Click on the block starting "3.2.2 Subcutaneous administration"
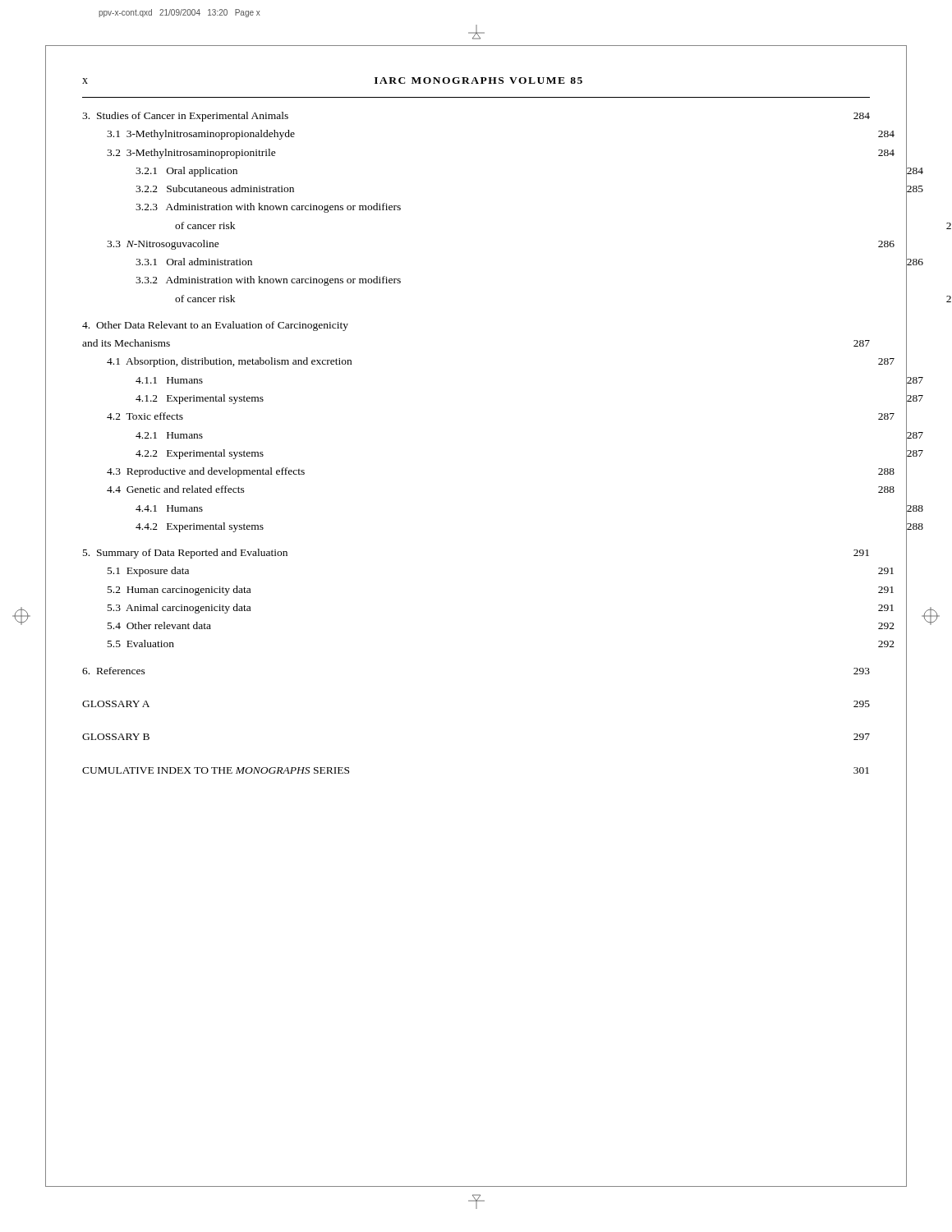 click(x=217, y=189)
